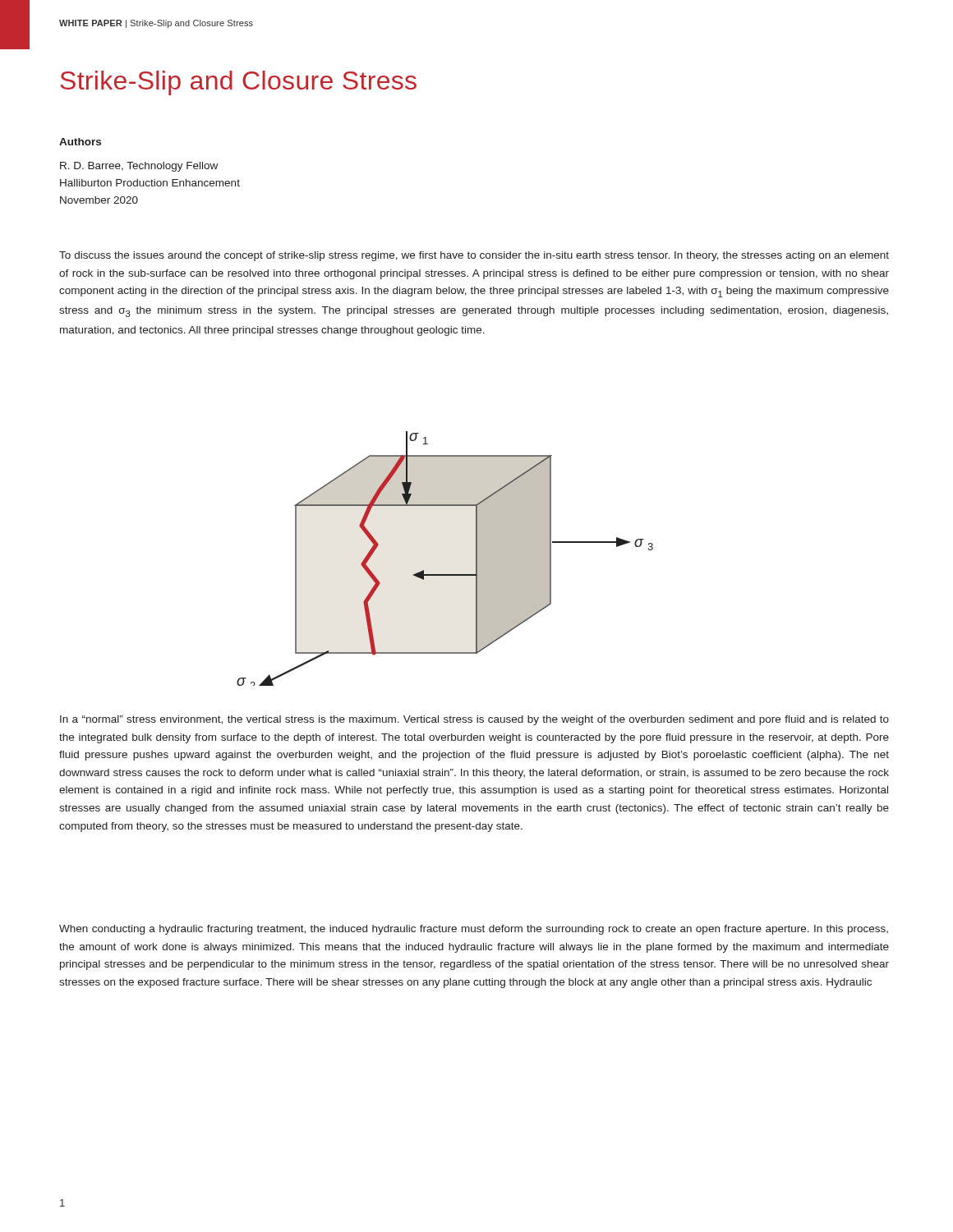This screenshot has height=1232, width=953.
Task: Click the engineering diagram
Action: 419,559
